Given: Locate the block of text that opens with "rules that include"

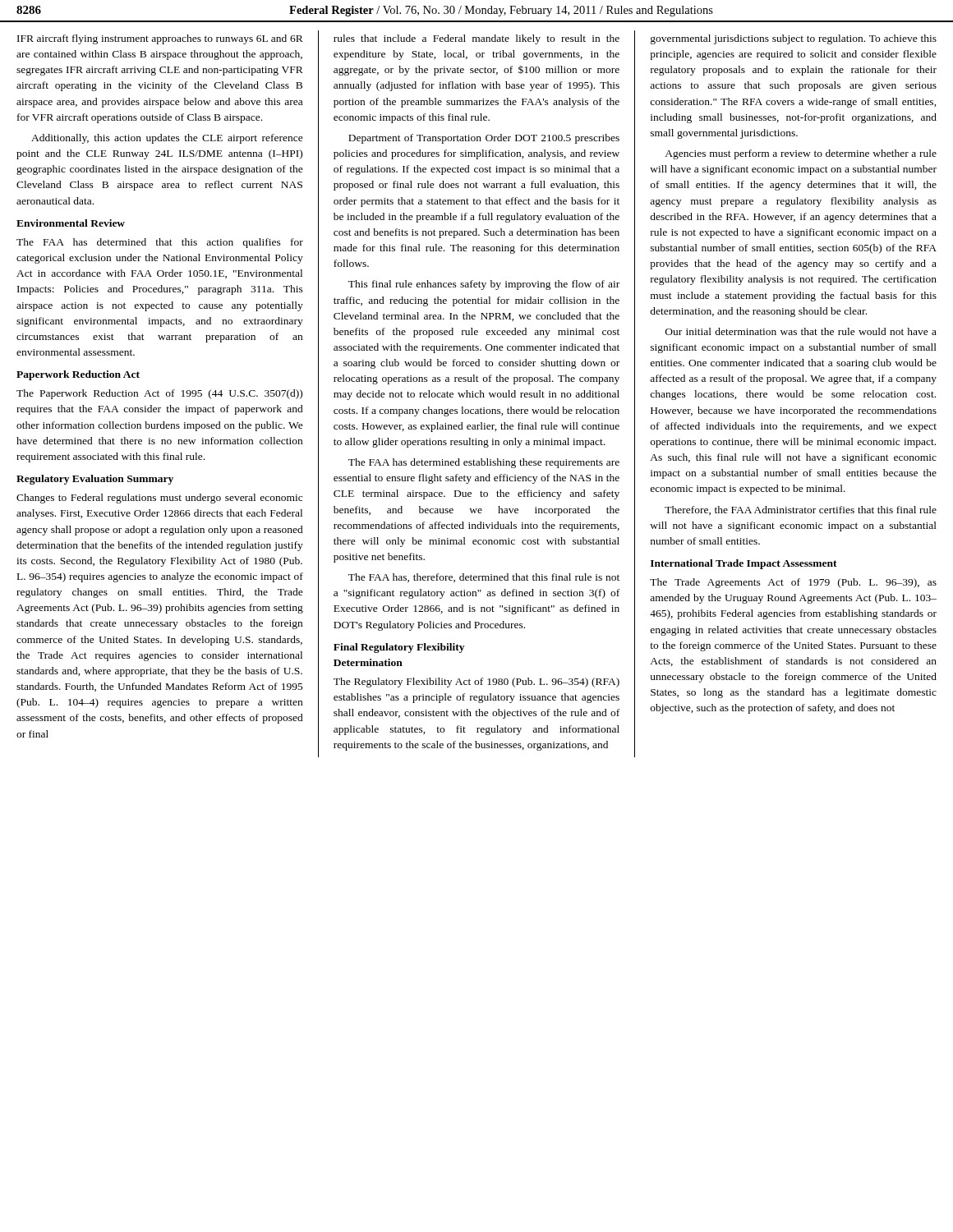Looking at the screenshot, I should [x=476, y=331].
